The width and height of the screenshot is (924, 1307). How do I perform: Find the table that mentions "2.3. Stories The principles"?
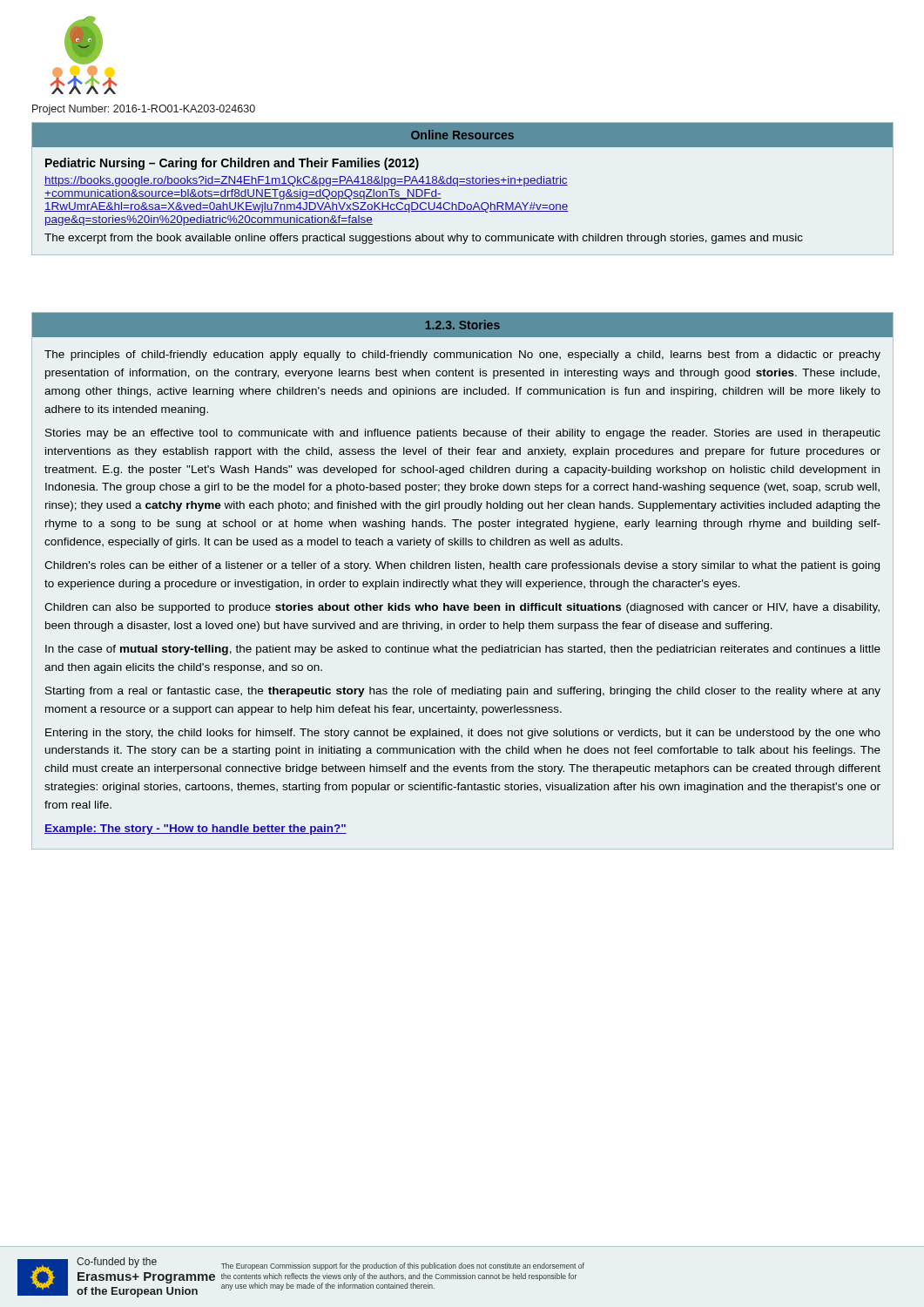[462, 581]
